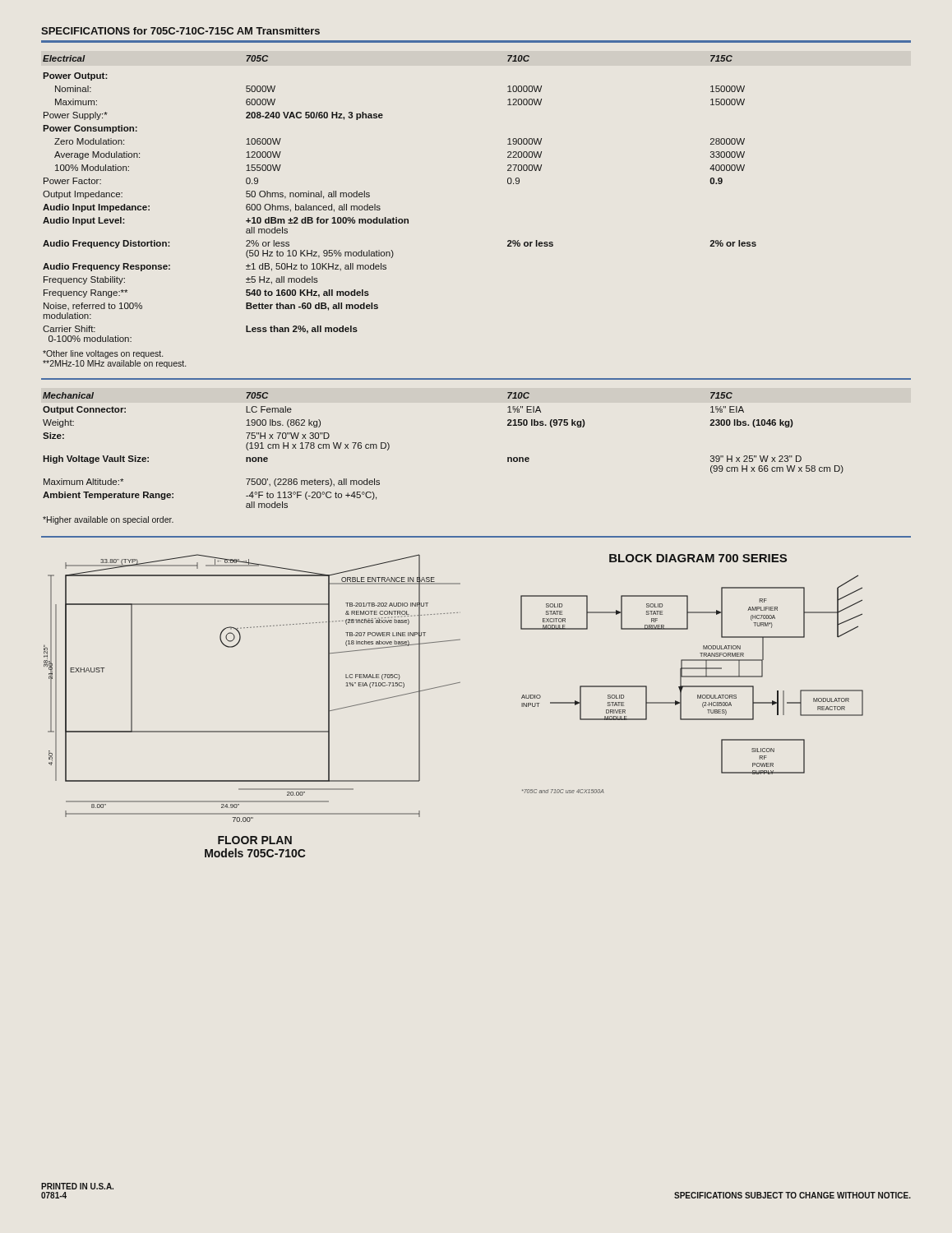The width and height of the screenshot is (952, 1233).
Task: Find the table that mentions "Maximum Altitude:*"
Action: 476,450
